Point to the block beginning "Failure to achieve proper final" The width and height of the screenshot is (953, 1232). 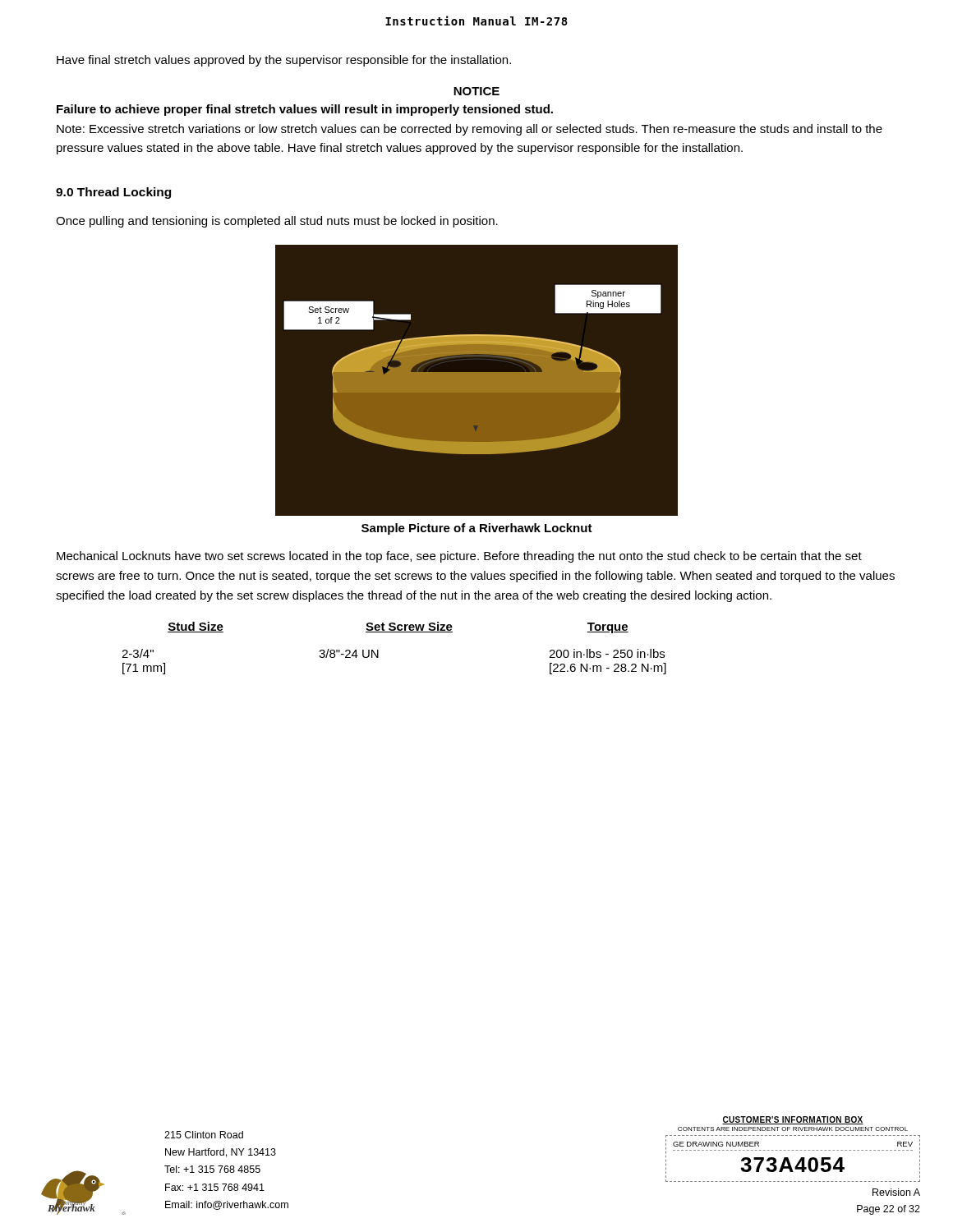coord(469,128)
